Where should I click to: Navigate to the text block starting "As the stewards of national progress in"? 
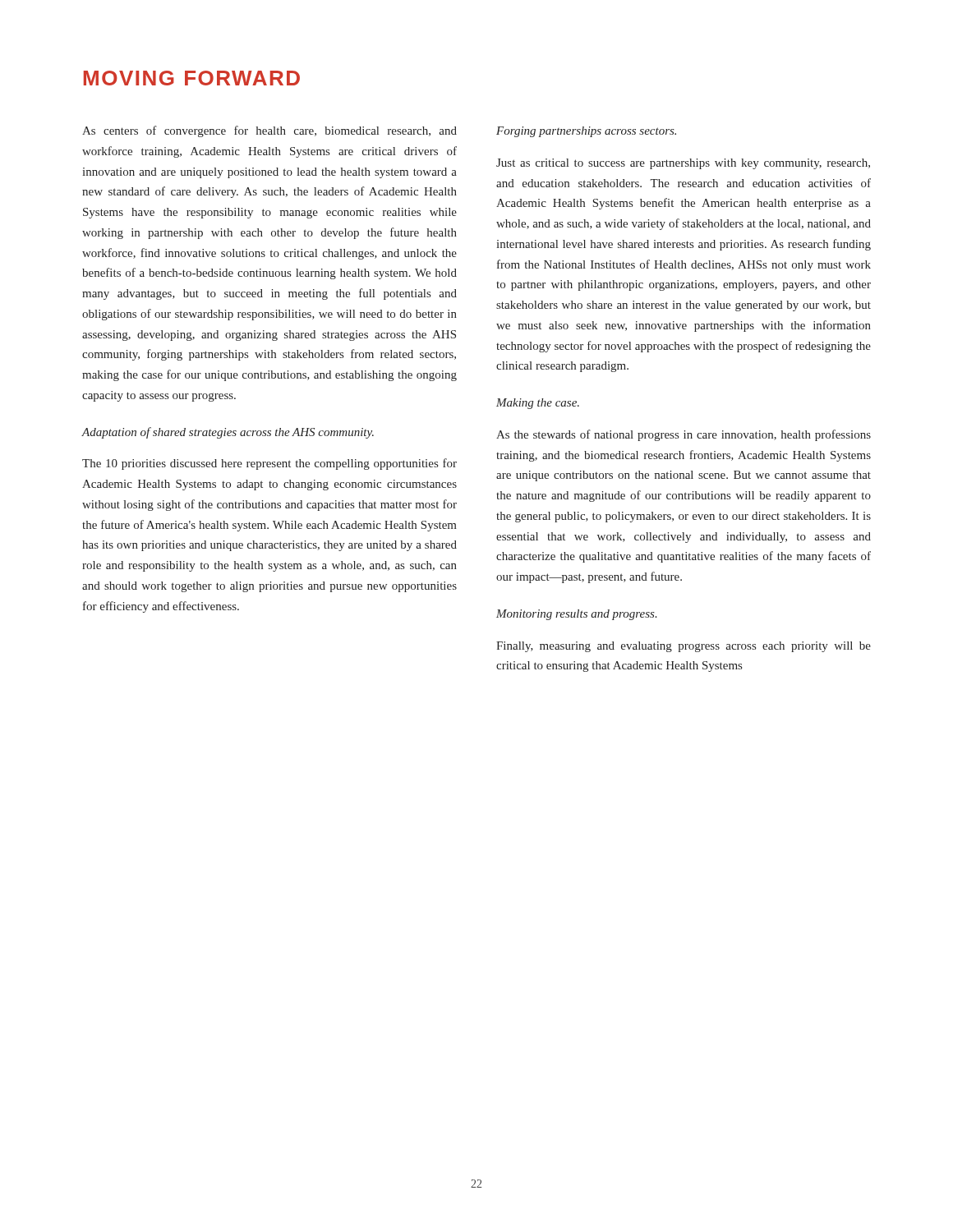point(684,505)
